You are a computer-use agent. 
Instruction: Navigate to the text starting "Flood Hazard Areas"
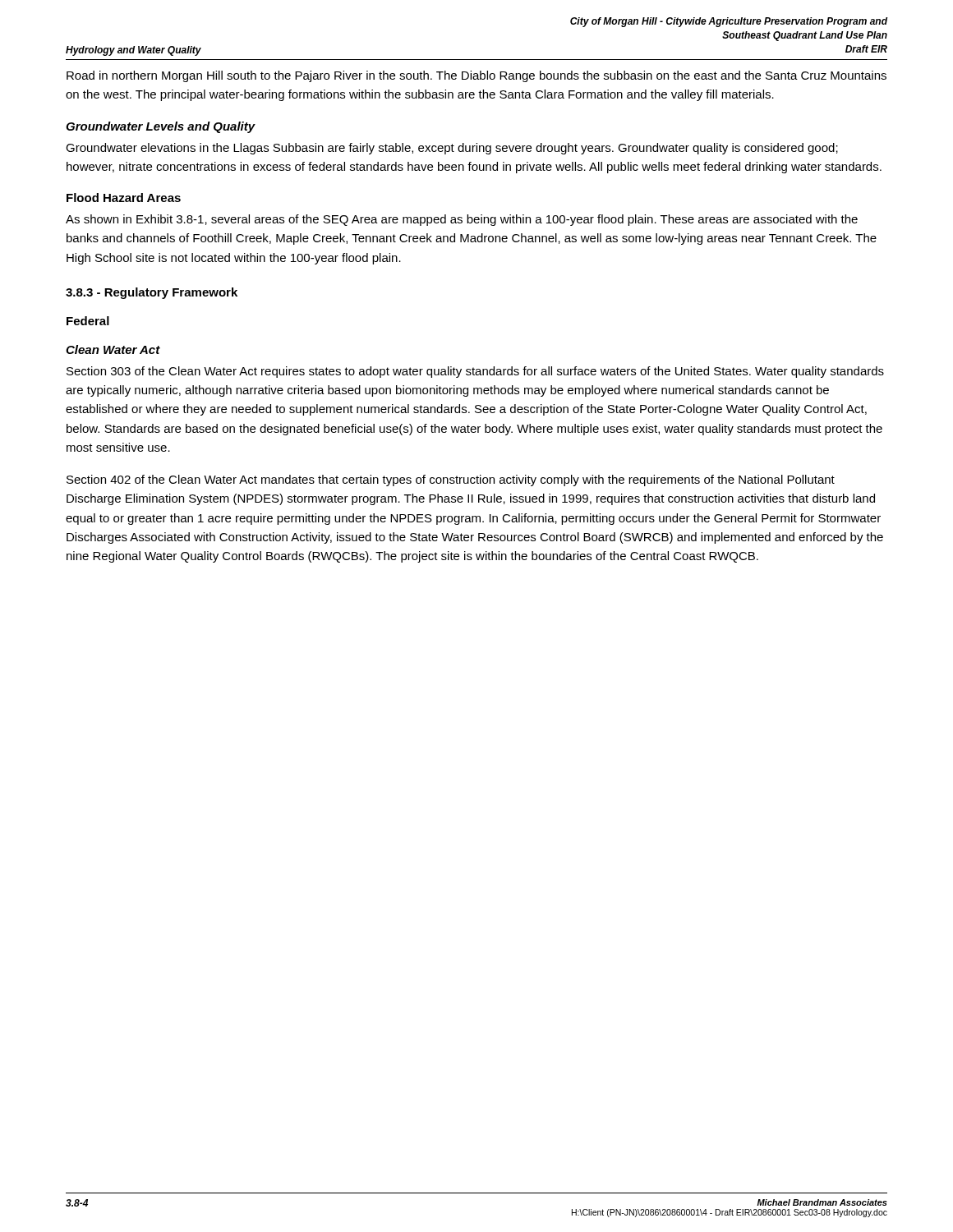pos(123,198)
